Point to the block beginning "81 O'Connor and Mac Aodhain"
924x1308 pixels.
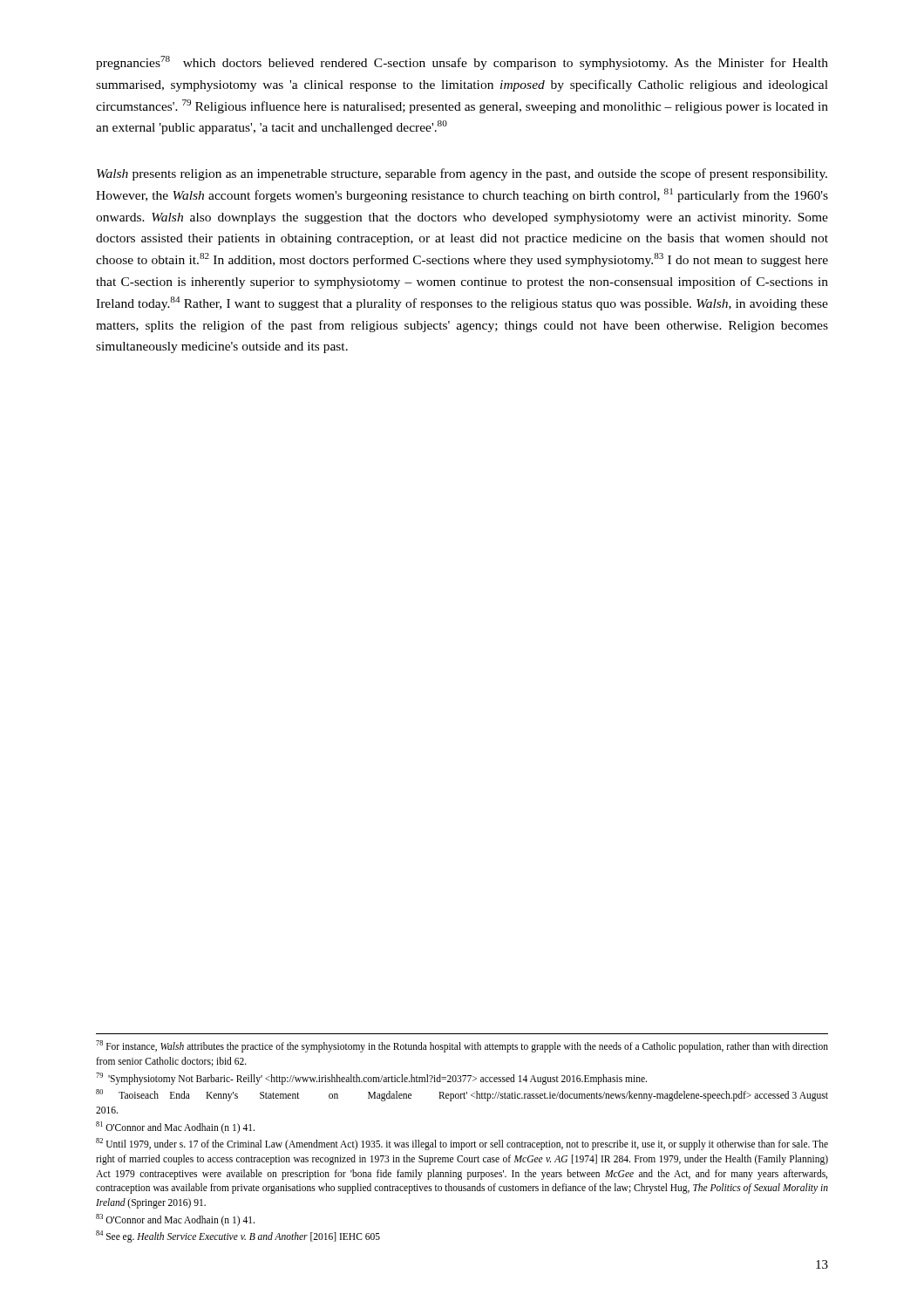click(x=176, y=1126)
